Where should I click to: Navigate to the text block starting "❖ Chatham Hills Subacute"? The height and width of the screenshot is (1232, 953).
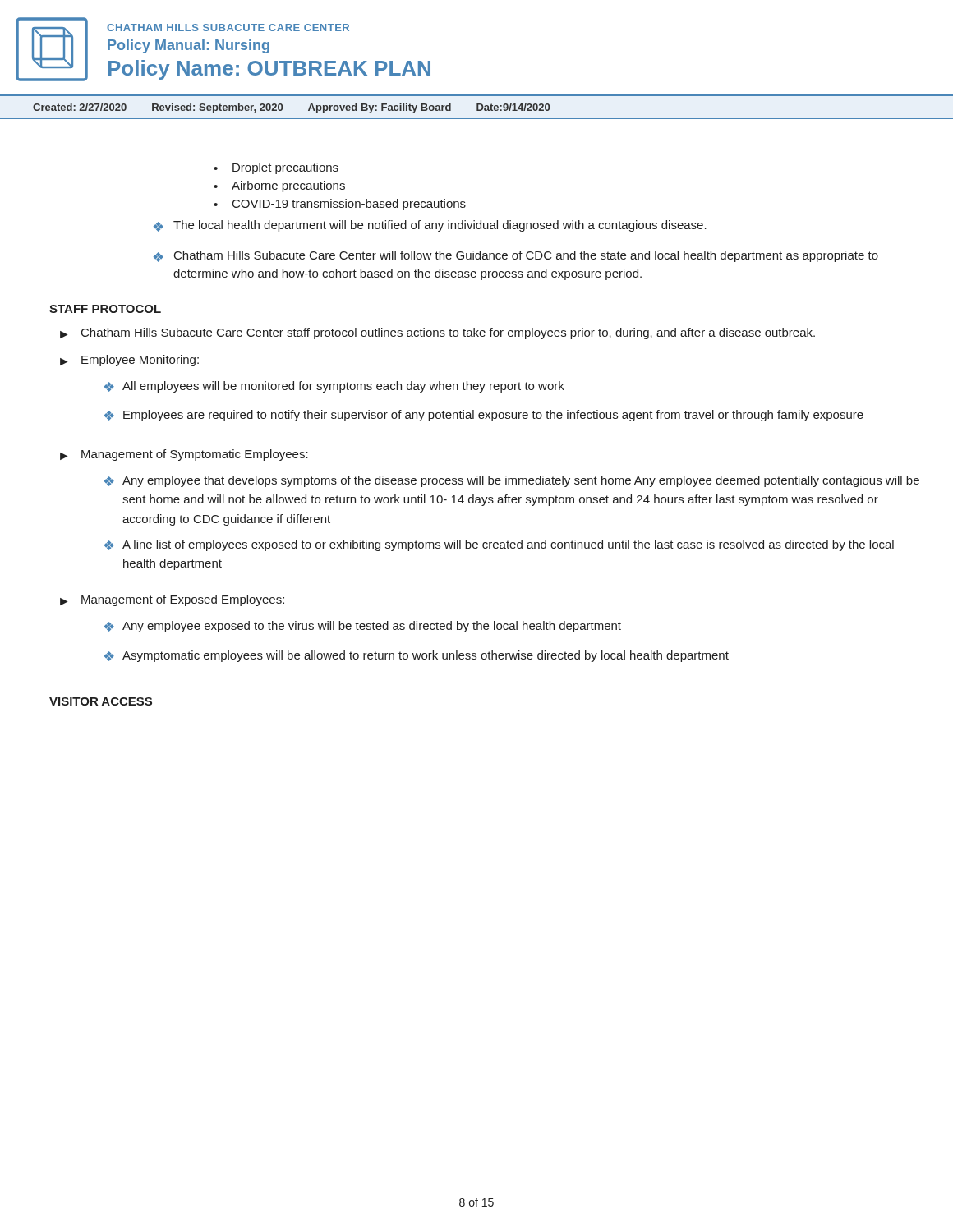point(528,265)
